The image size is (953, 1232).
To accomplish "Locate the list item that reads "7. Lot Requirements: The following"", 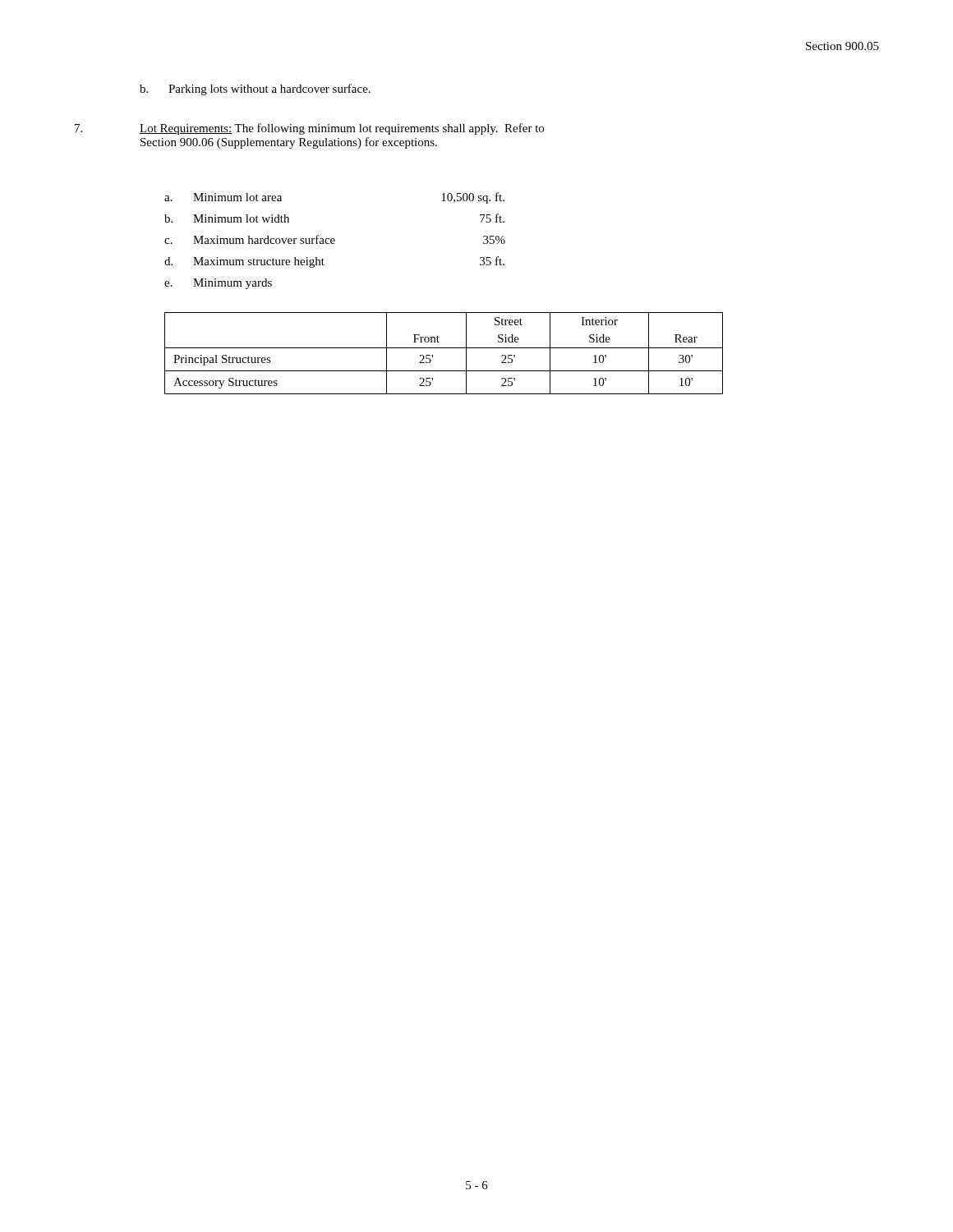I will click(x=309, y=136).
